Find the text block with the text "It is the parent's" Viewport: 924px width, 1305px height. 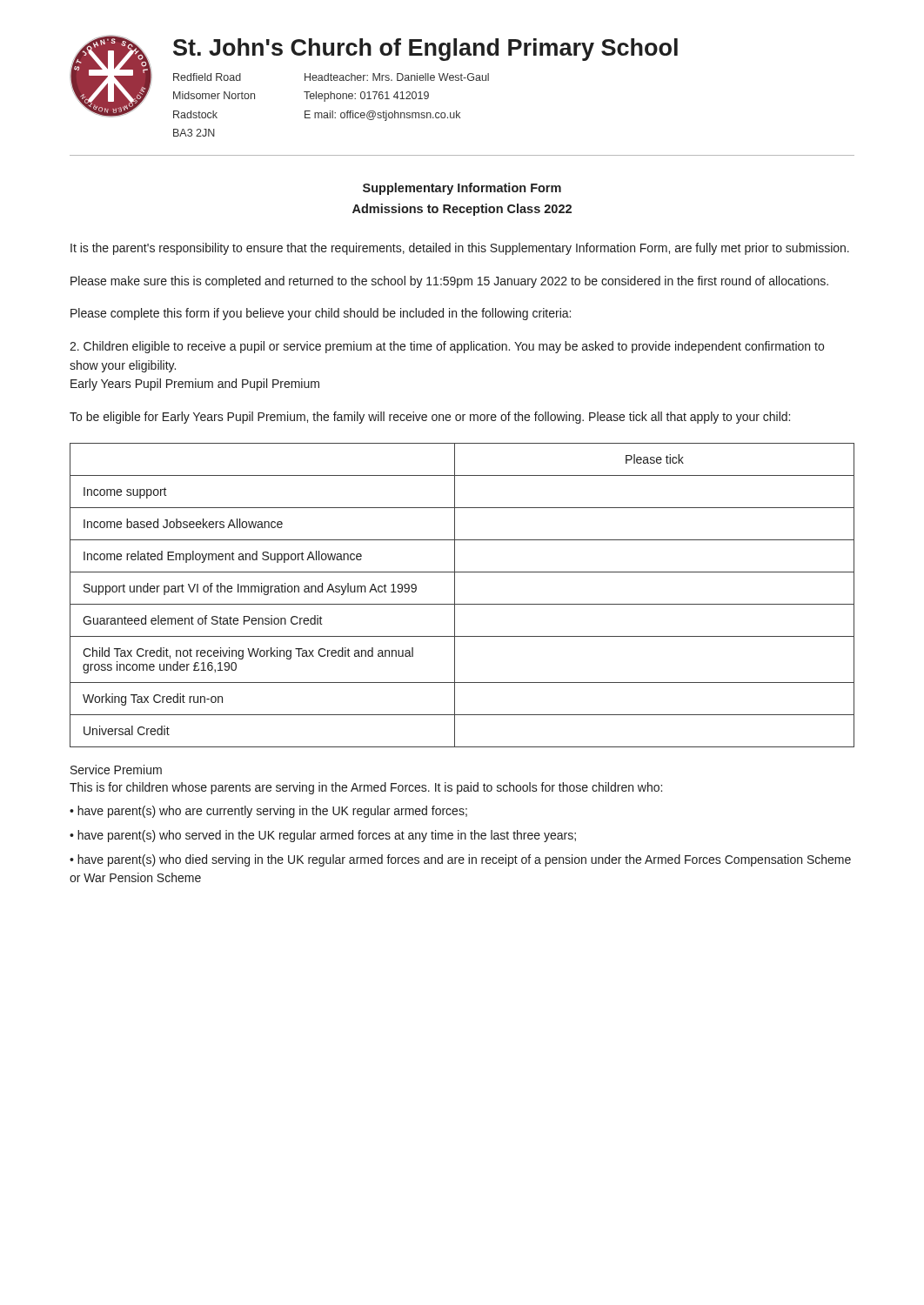(460, 248)
